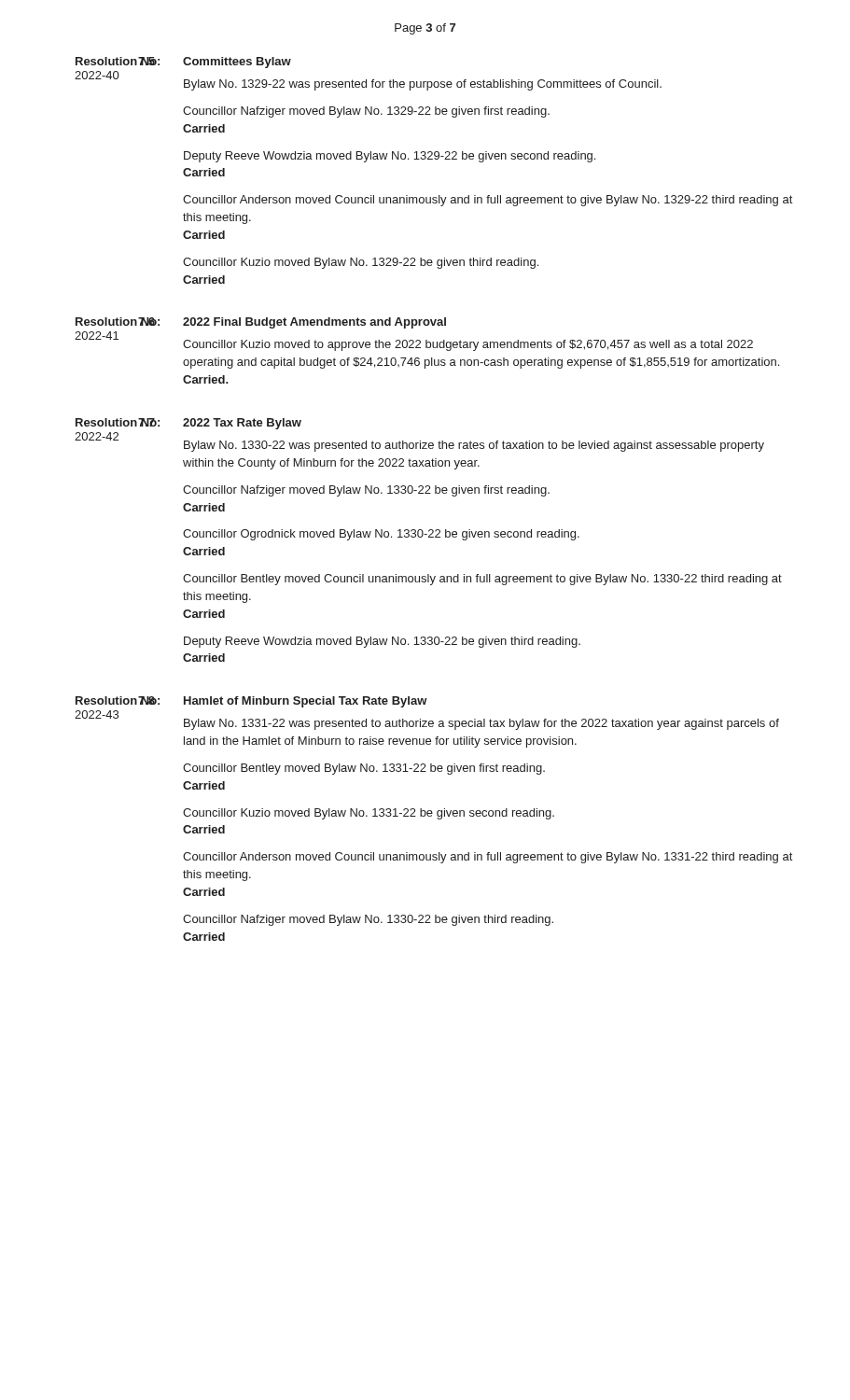Screen dimensions: 1400x850
Task: Locate the block of text that opens with "Bylaw No. 1330-22 was presented to authorize"
Action: (473, 453)
